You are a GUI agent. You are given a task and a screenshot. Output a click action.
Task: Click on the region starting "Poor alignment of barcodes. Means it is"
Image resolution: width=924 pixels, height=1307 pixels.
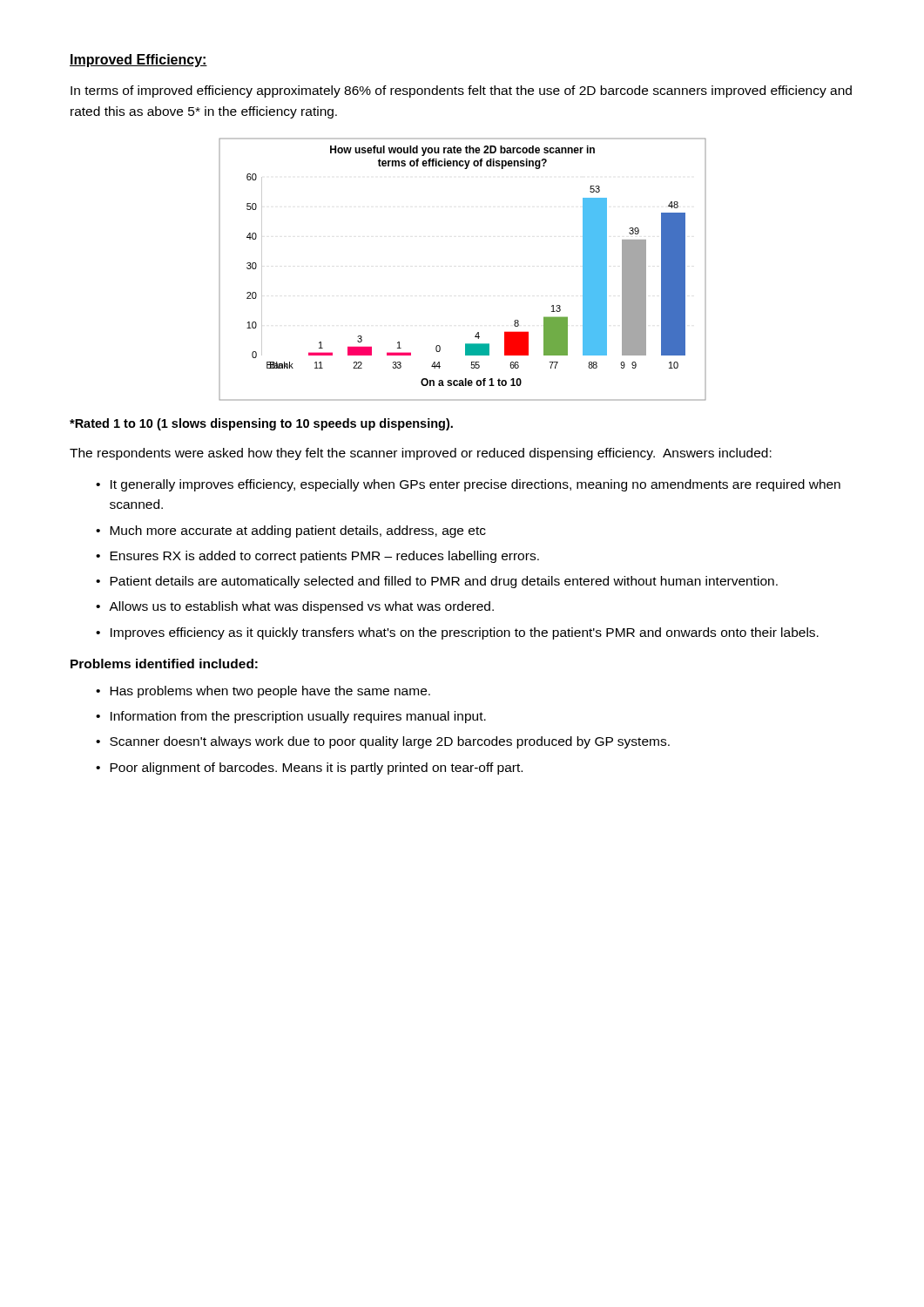[317, 767]
